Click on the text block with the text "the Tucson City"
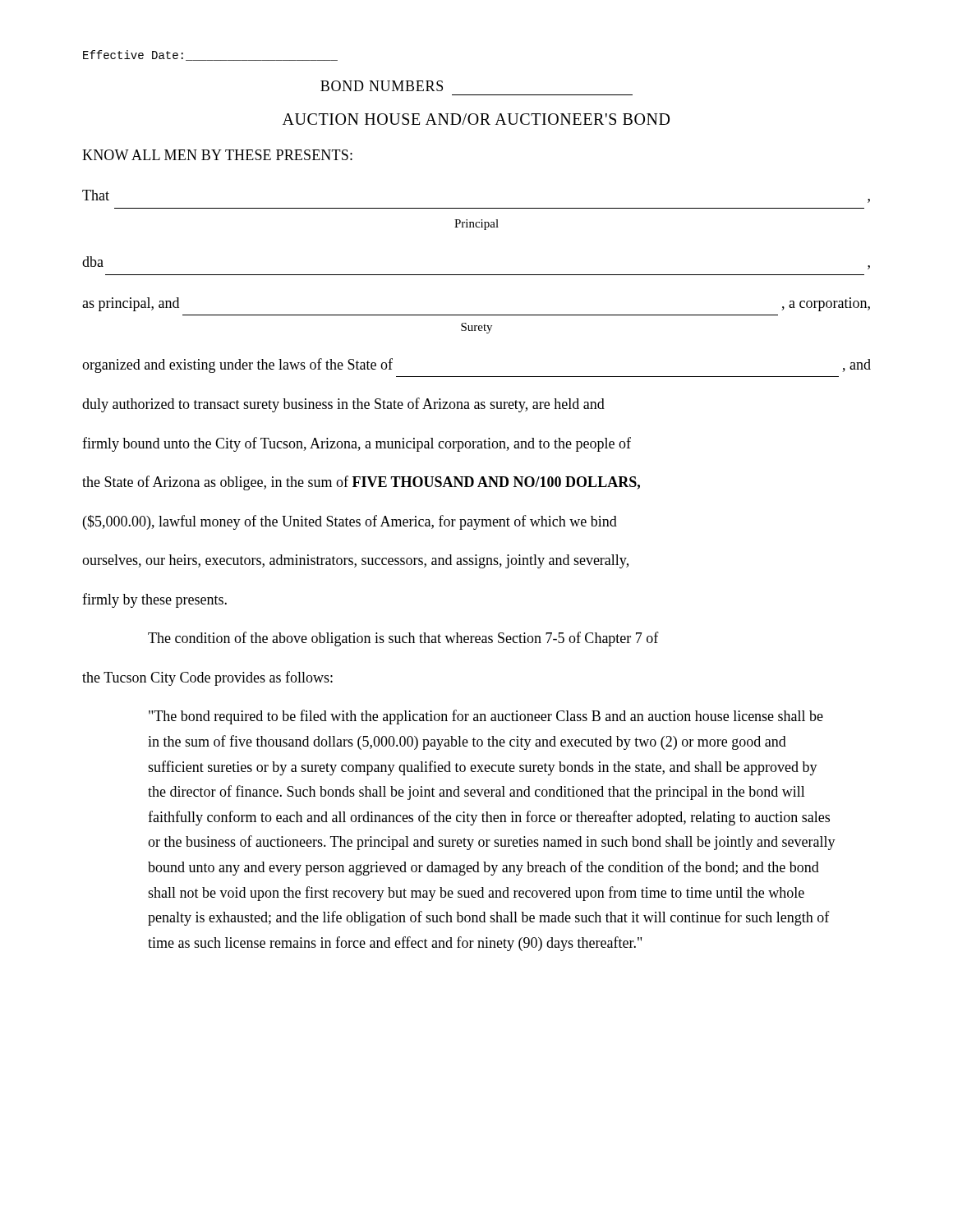953x1232 pixels. tap(208, 677)
